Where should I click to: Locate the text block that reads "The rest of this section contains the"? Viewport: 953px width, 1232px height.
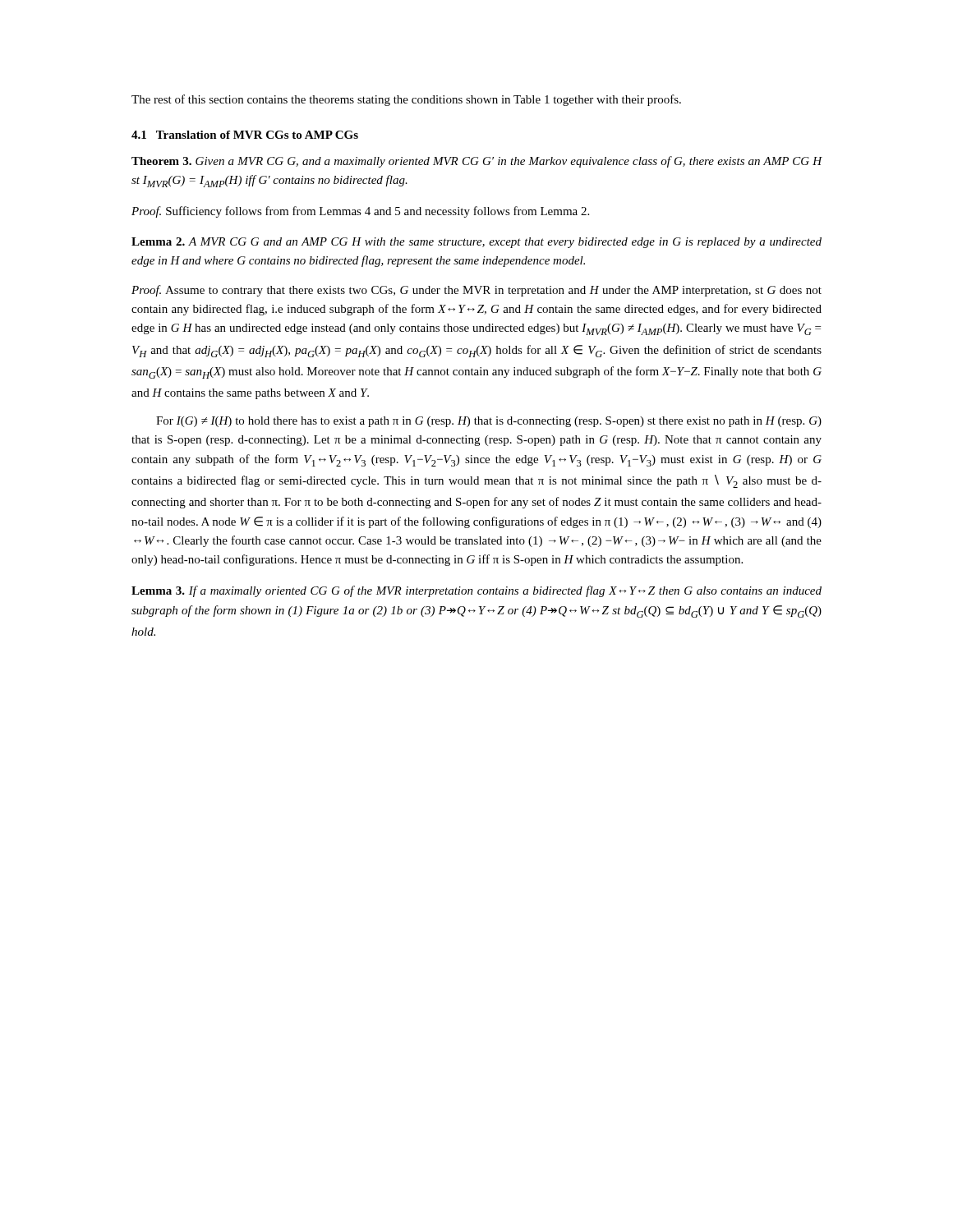point(407,99)
